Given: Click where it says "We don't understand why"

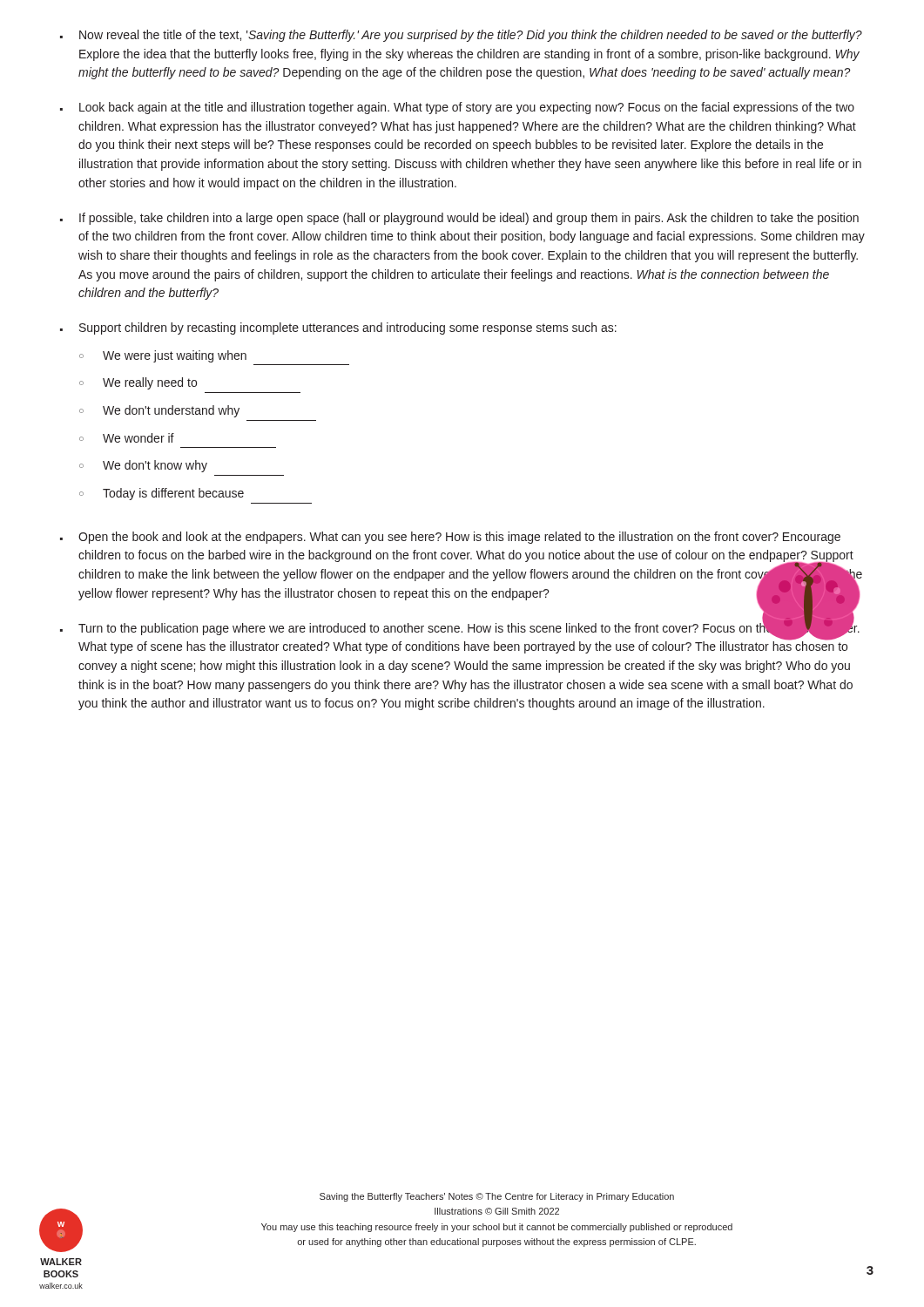Looking at the screenshot, I should [159, 411].
